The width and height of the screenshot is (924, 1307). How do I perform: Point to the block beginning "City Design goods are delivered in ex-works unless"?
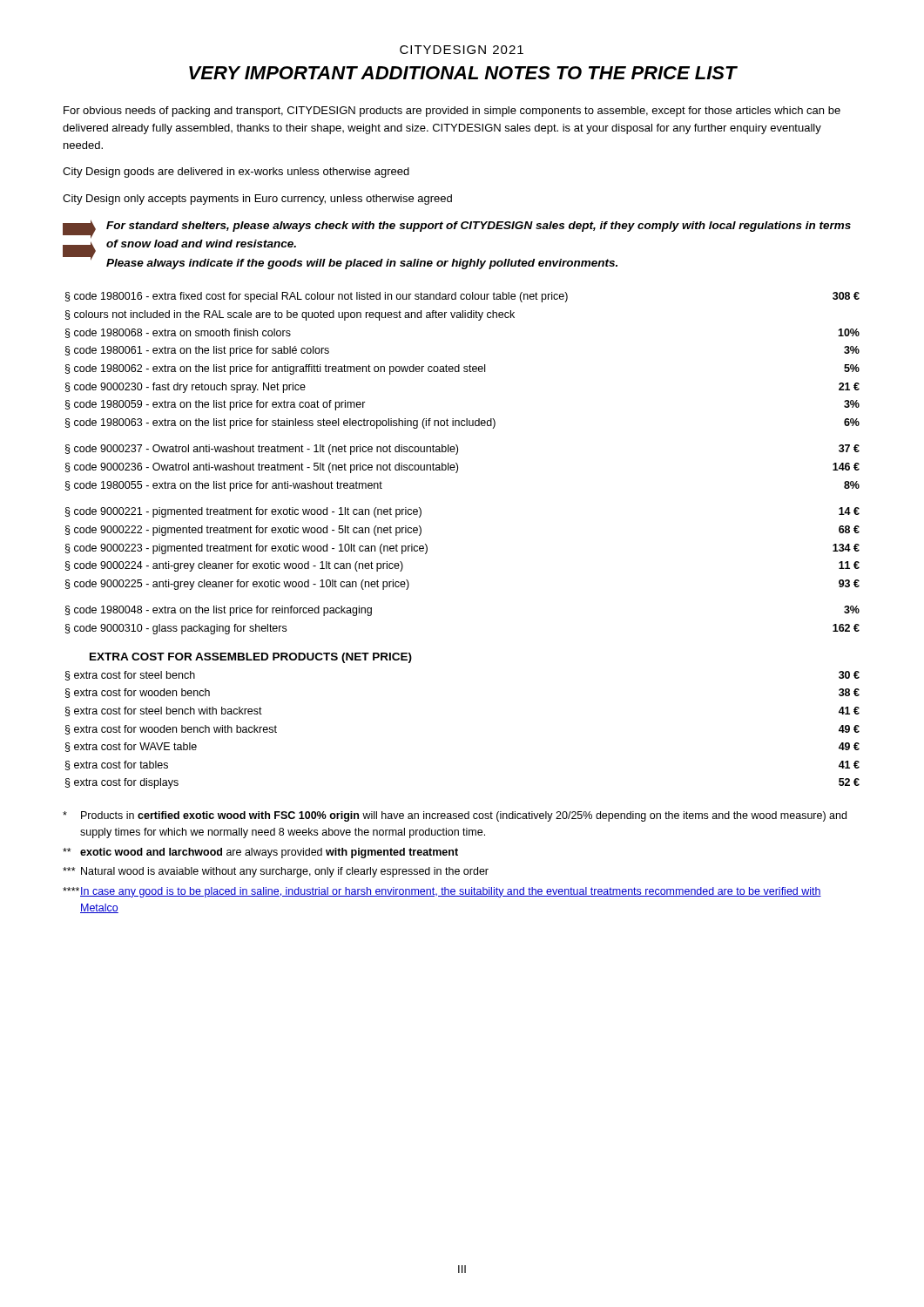(236, 172)
